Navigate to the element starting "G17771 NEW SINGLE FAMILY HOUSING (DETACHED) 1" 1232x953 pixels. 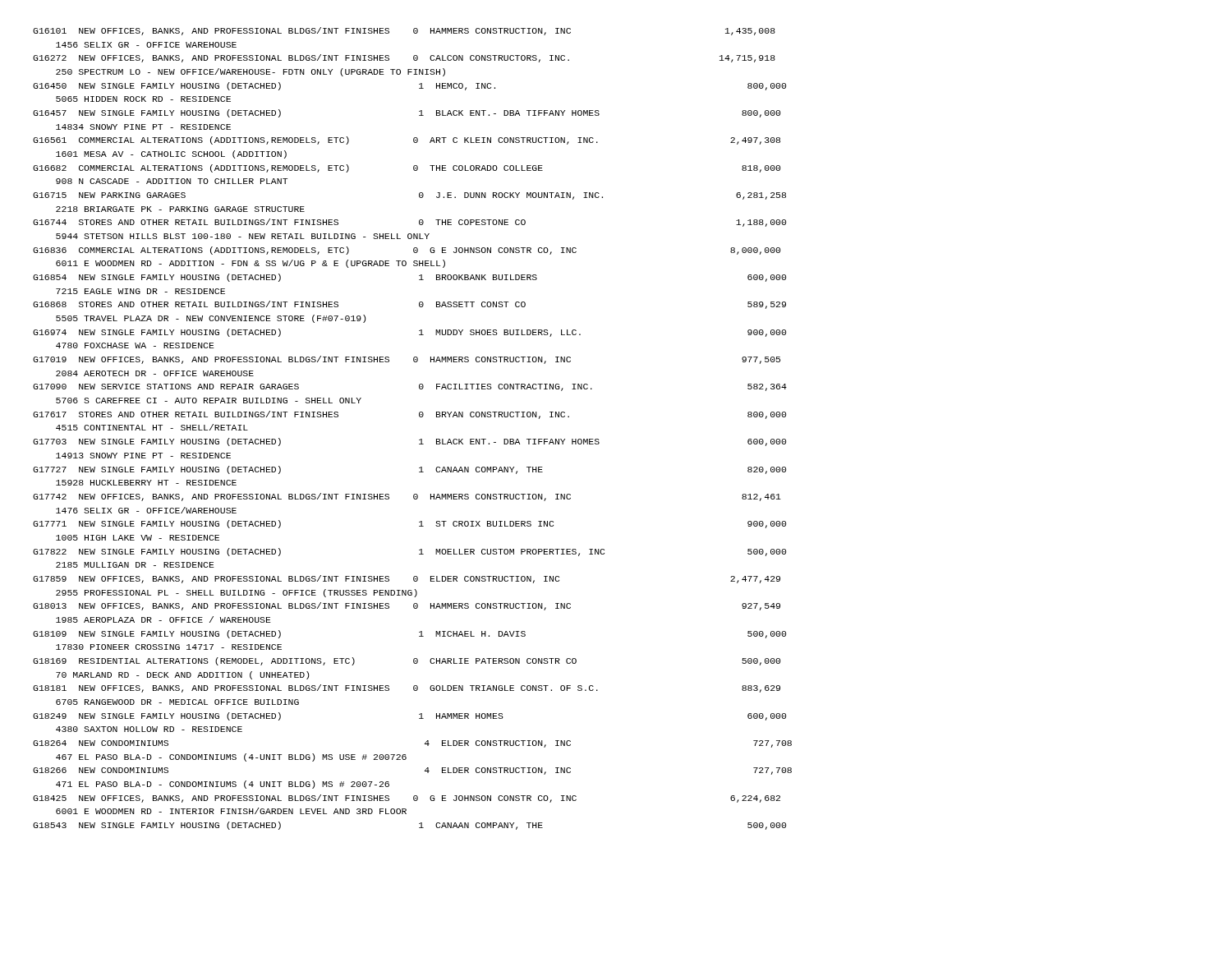tap(410, 531)
